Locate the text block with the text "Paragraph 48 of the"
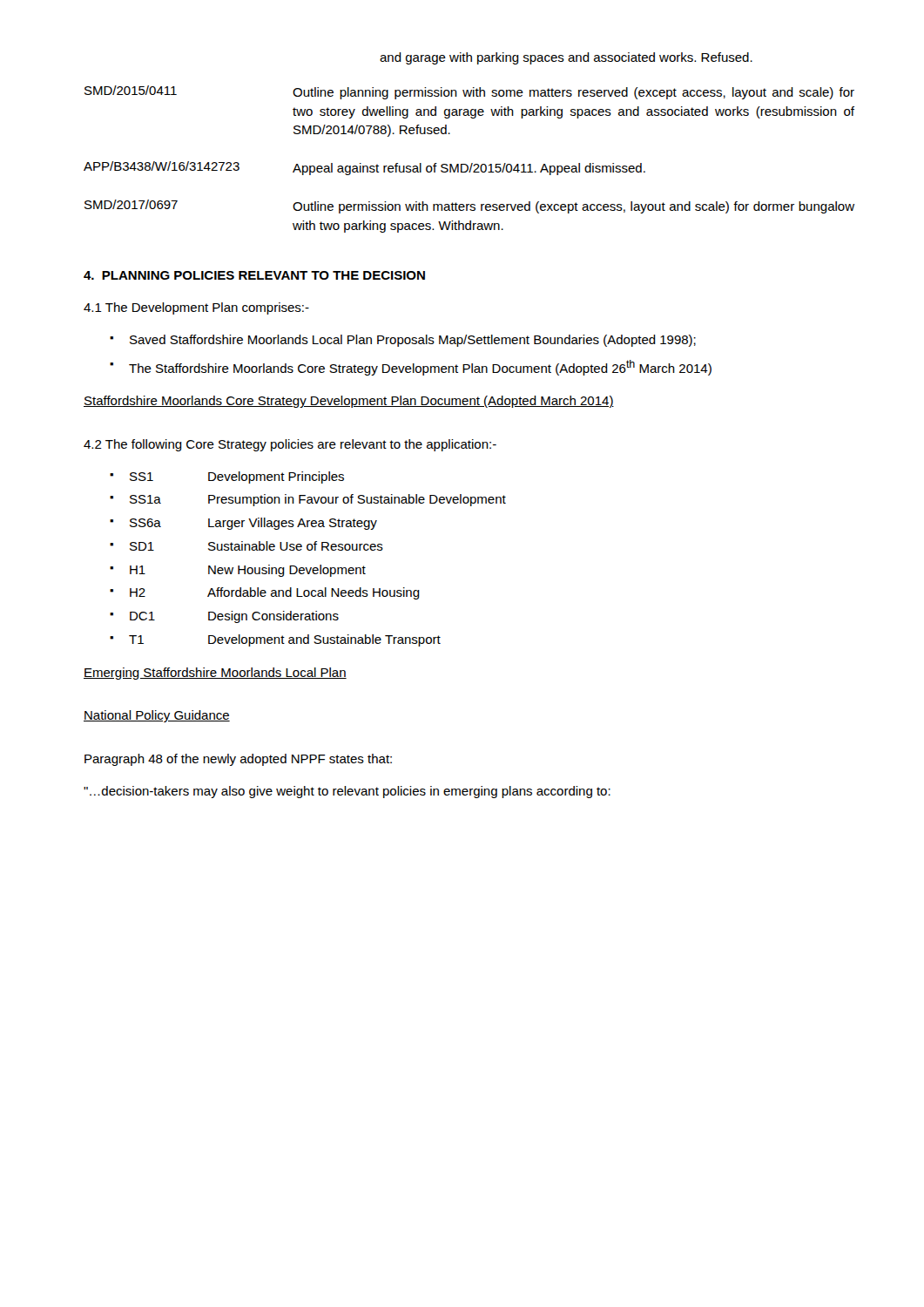 pyautogui.click(x=238, y=759)
